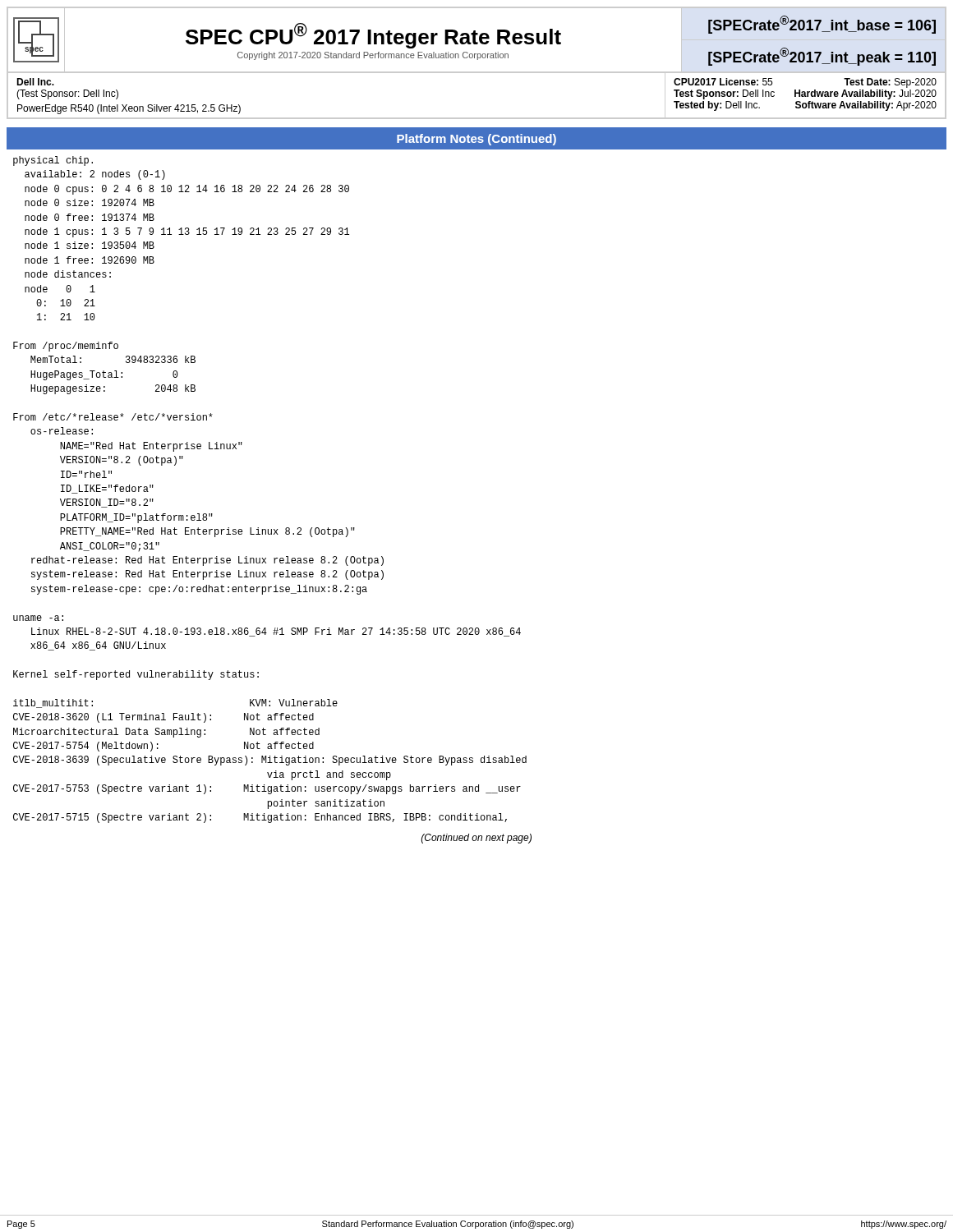
Task: Where does it say "(Test Sponsor: Dell Inc)"?
Action: point(68,94)
